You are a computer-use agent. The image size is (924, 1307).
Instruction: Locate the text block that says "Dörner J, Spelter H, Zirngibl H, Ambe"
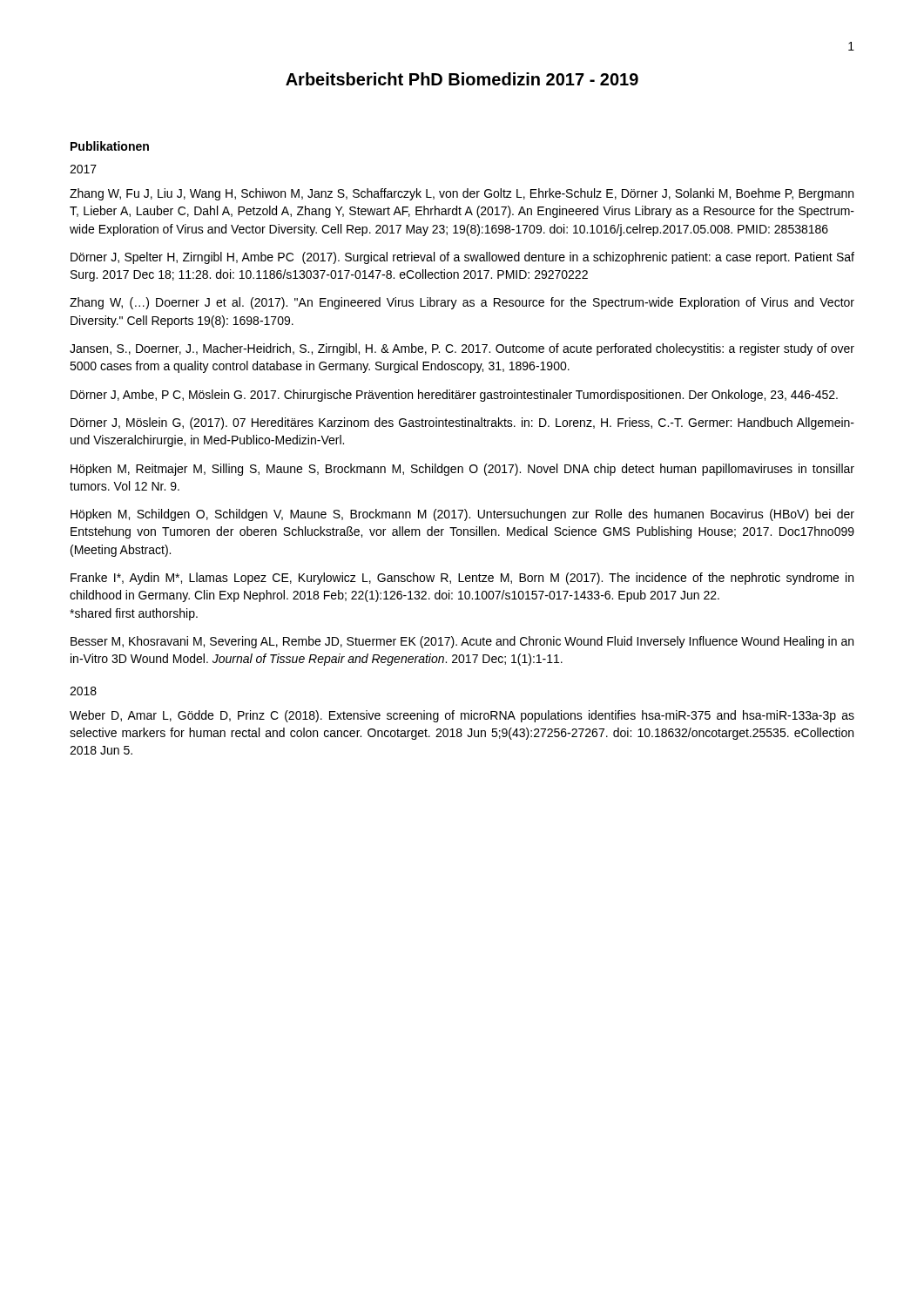[x=462, y=266]
